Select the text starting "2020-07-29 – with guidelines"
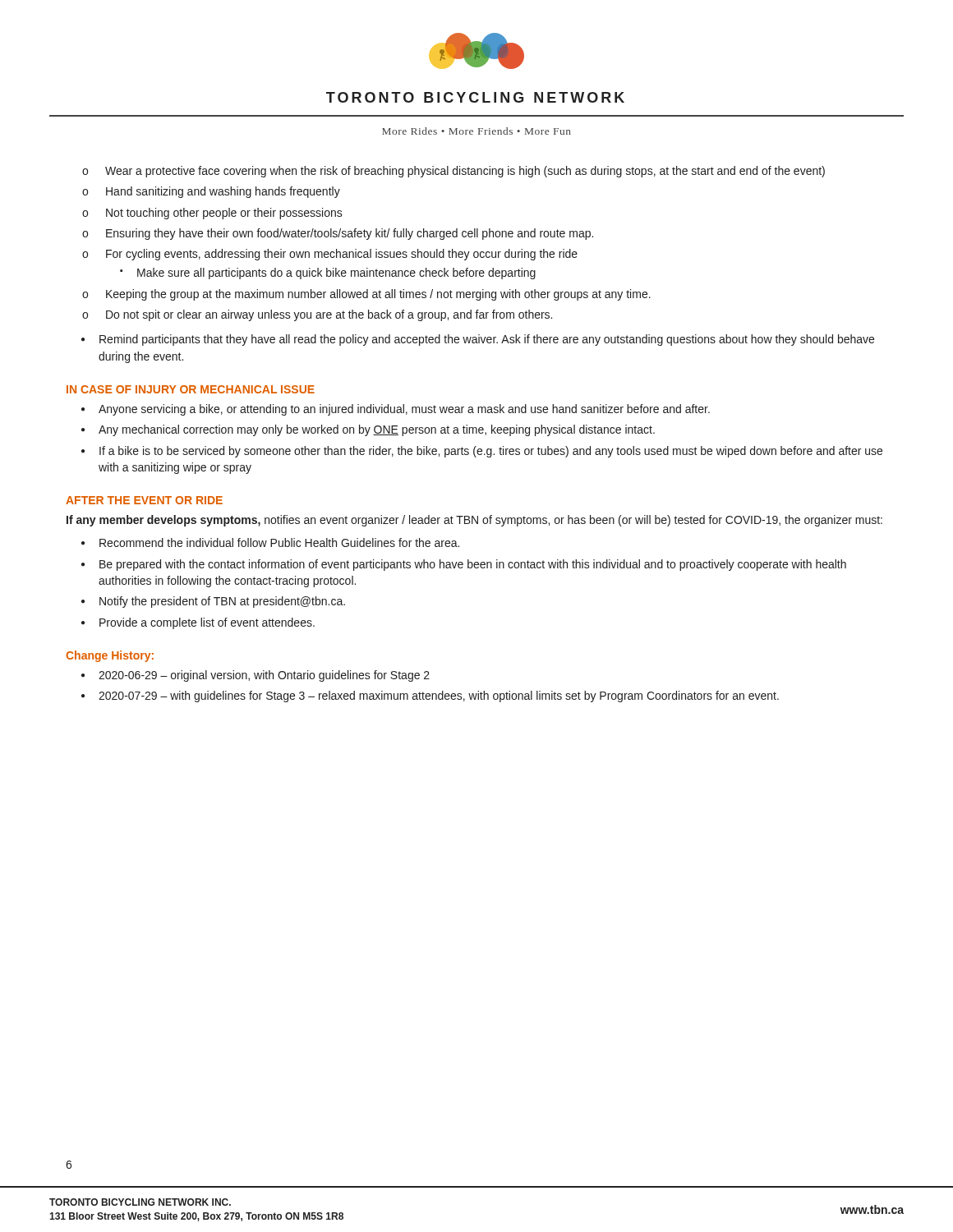The width and height of the screenshot is (953, 1232). click(x=439, y=696)
